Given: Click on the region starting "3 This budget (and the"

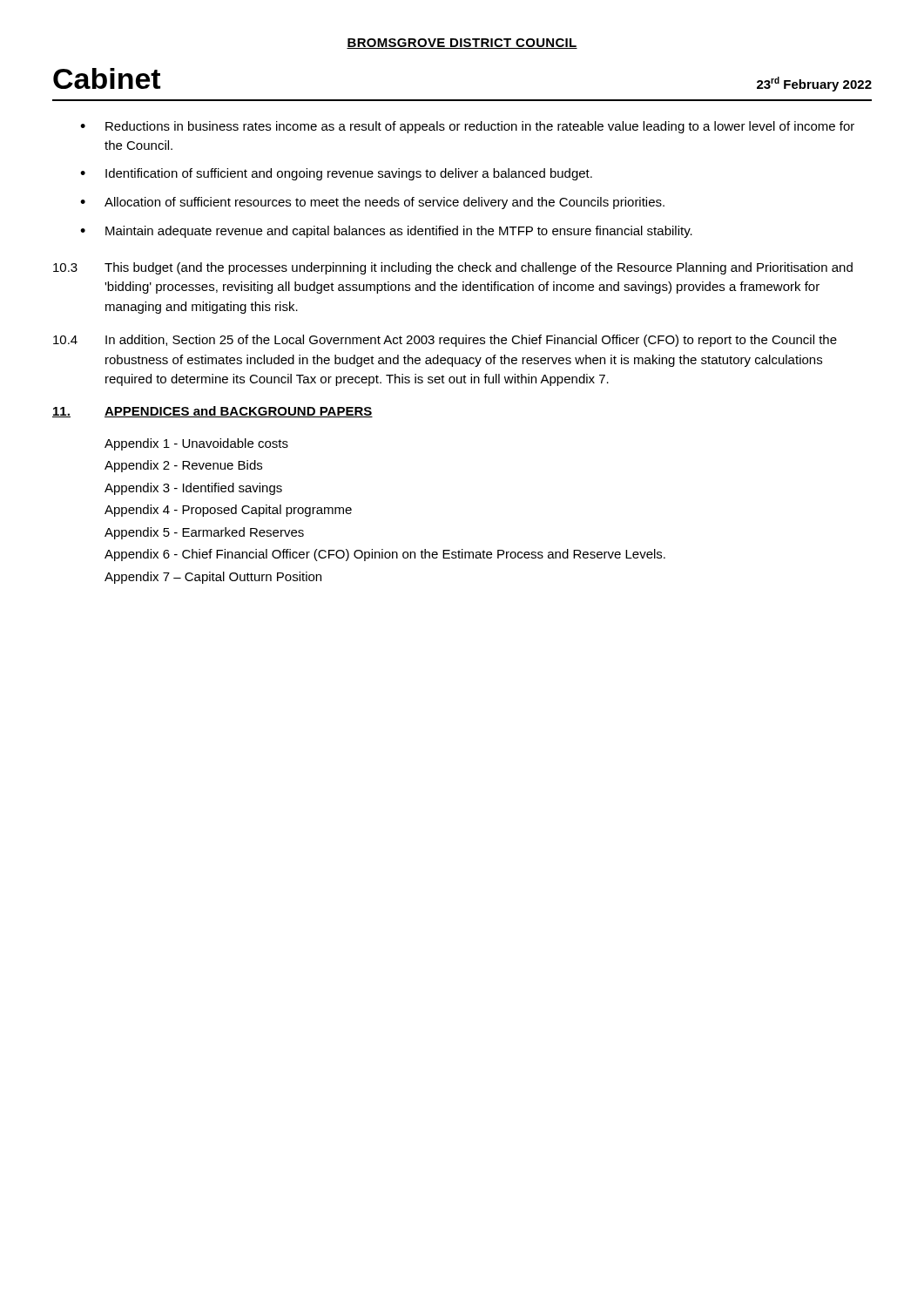Looking at the screenshot, I should [x=462, y=287].
